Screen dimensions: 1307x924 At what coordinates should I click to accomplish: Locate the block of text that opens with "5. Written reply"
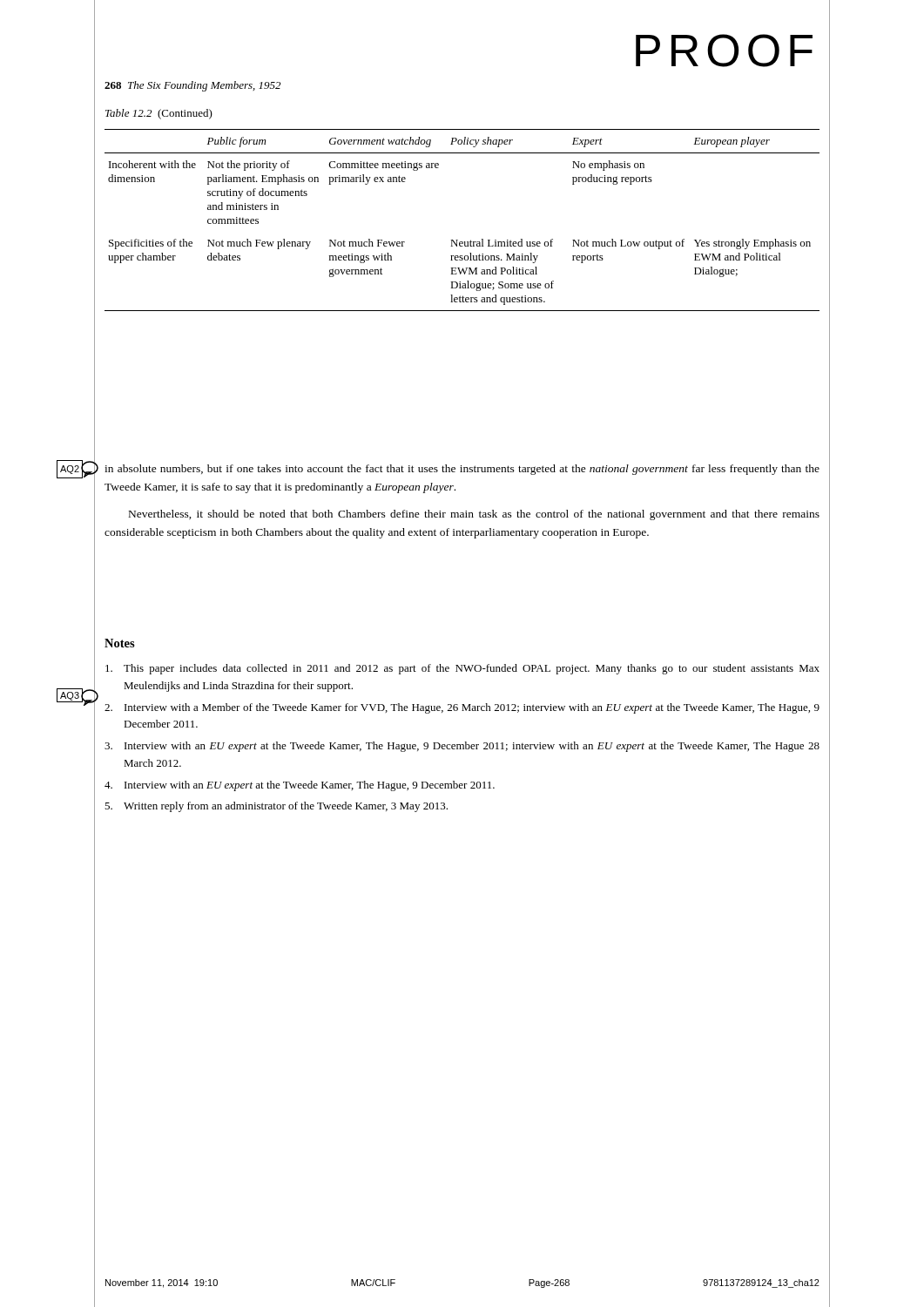pyautogui.click(x=276, y=807)
